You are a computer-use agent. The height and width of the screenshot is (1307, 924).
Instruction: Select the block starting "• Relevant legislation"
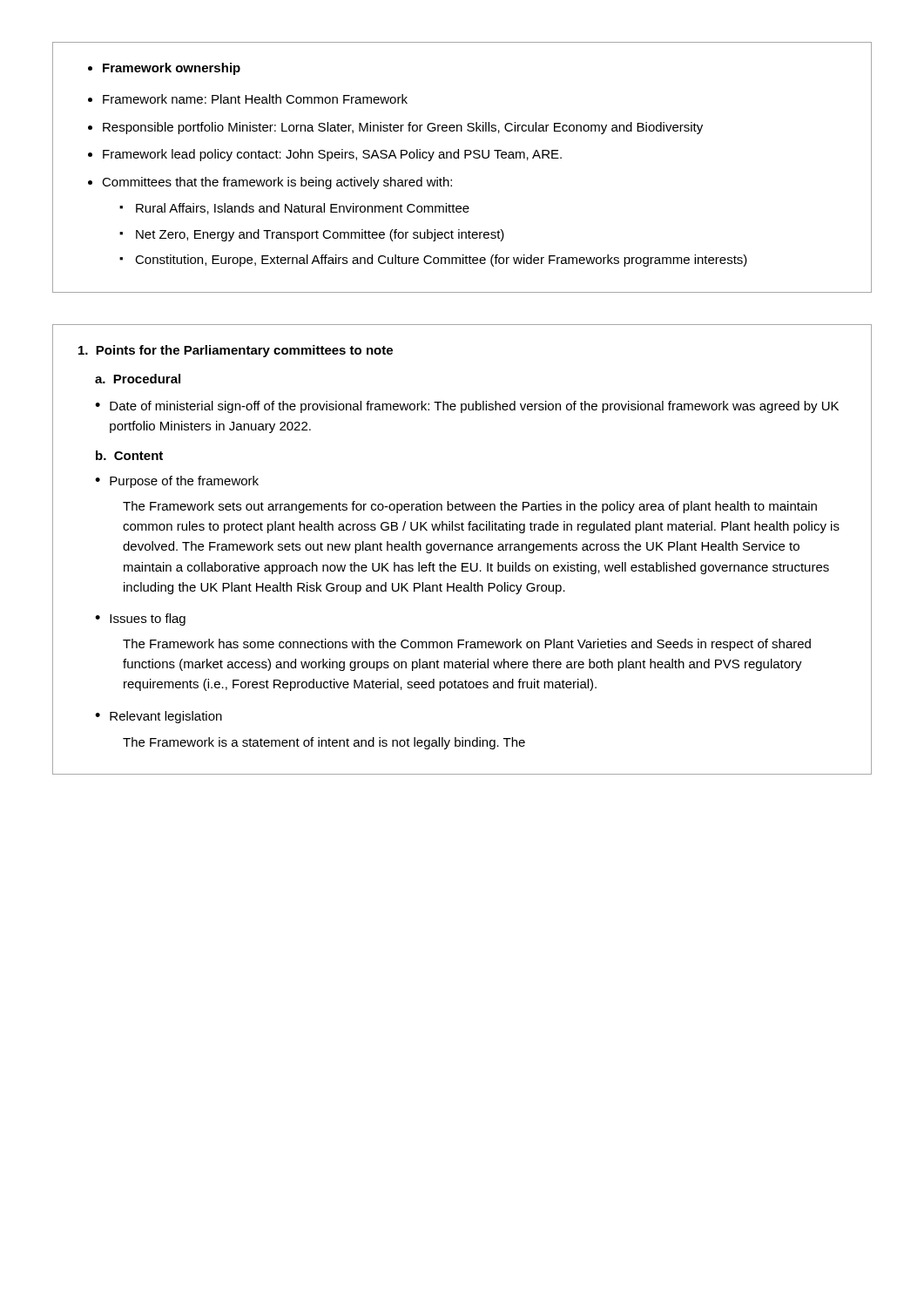158,717
